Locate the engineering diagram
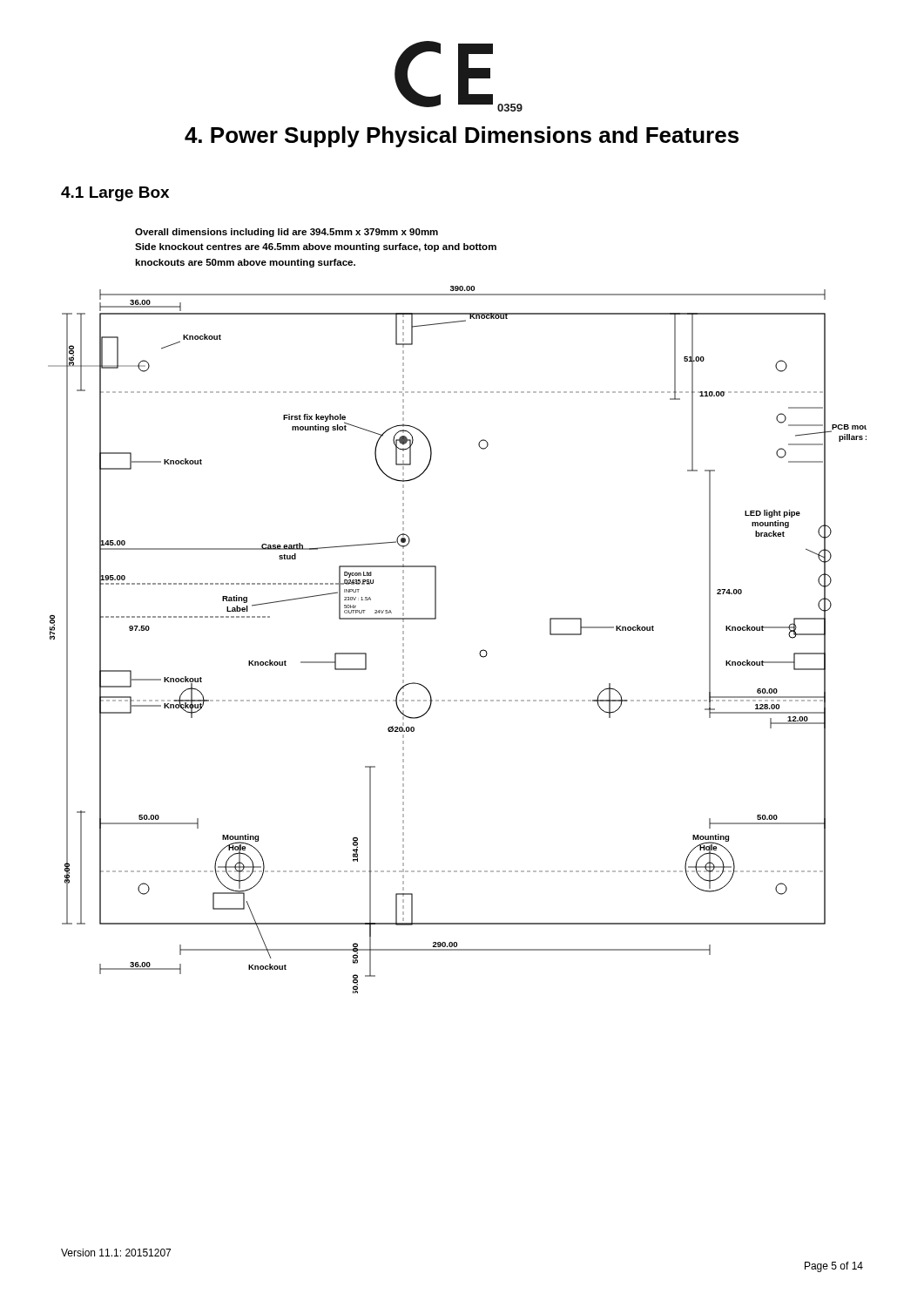This screenshot has height=1307, width=924. [457, 636]
